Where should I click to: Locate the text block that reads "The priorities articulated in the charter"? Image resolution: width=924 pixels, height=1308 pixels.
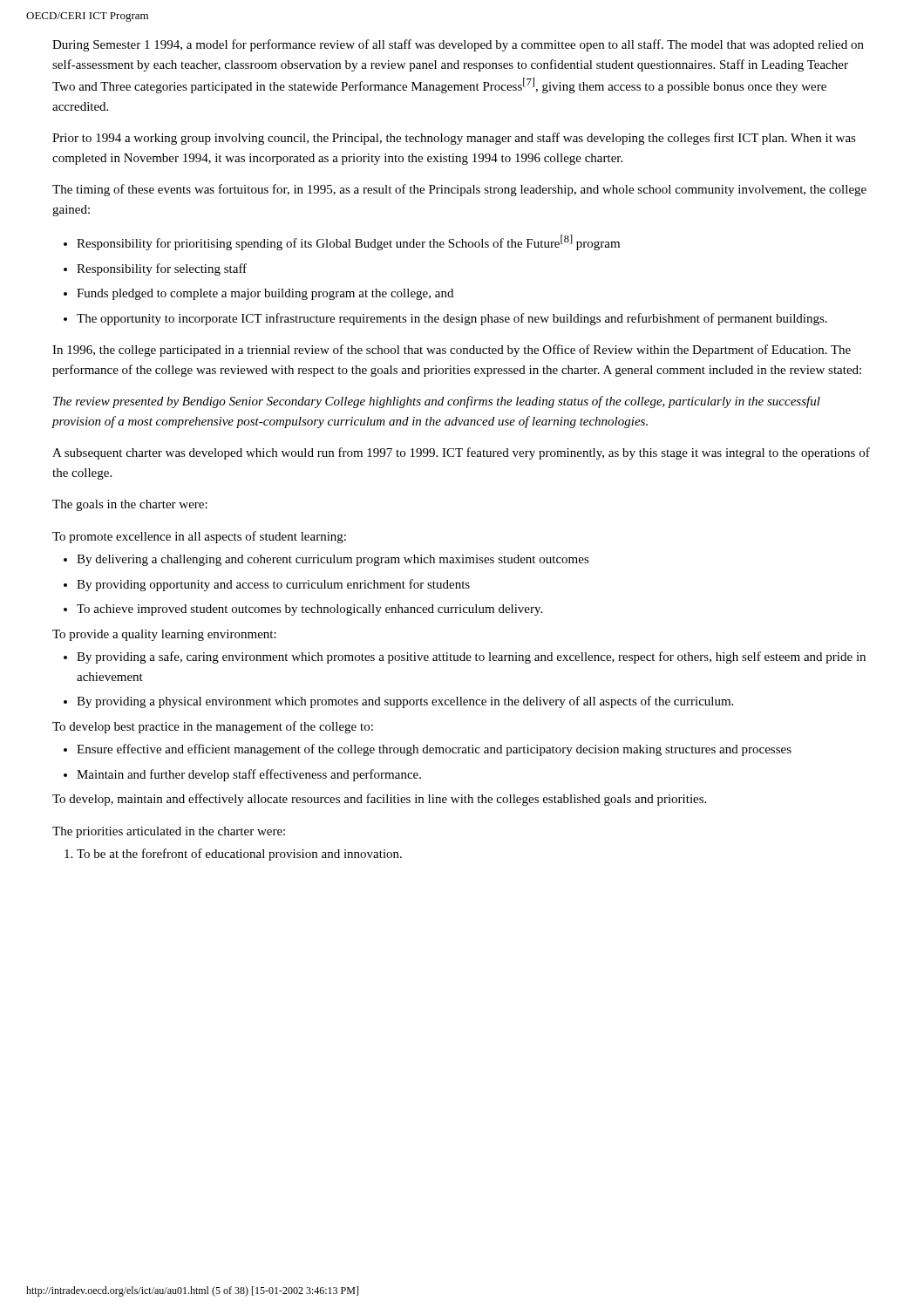tap(169, 832)
